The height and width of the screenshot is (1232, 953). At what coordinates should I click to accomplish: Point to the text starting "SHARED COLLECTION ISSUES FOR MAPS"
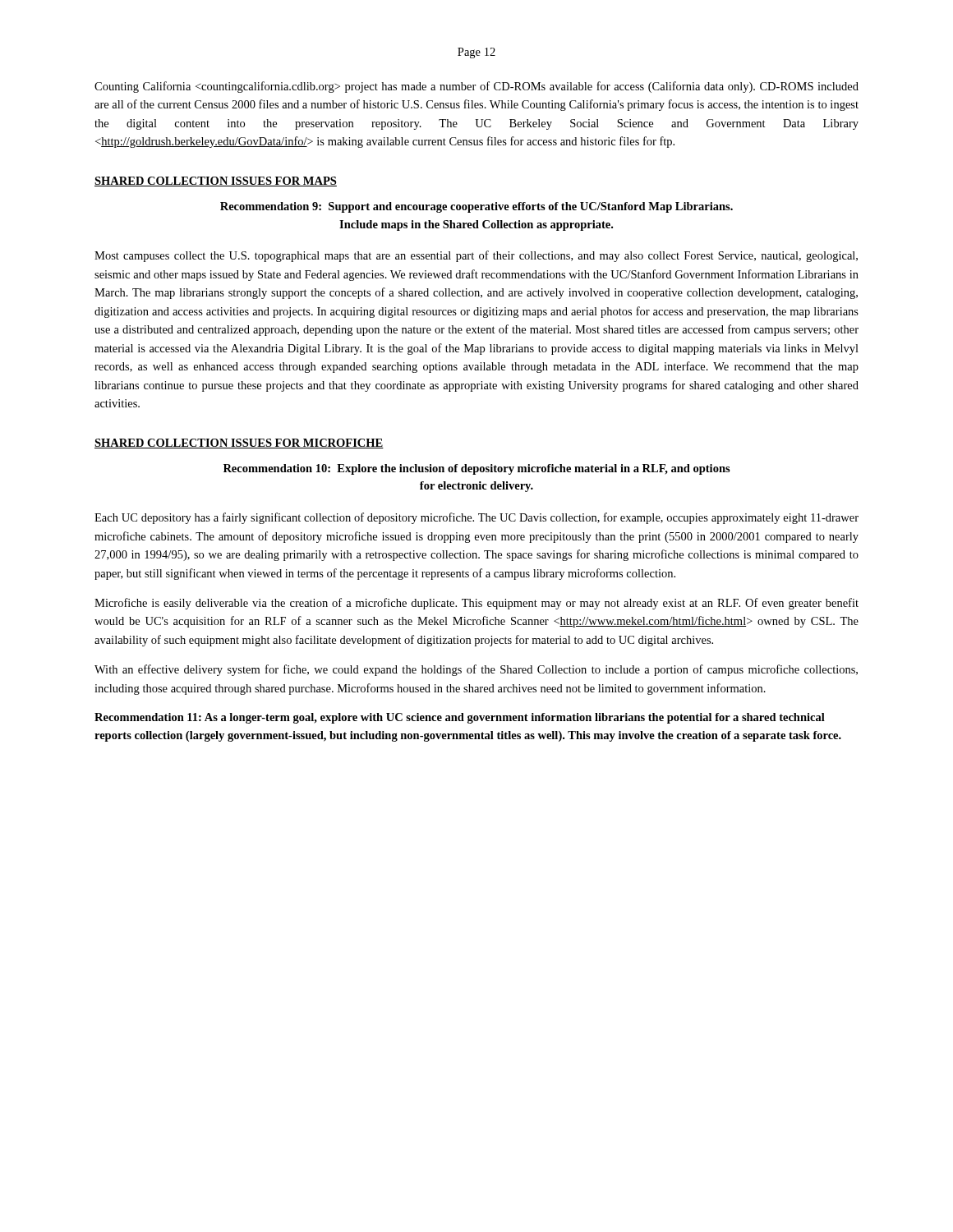216,181
